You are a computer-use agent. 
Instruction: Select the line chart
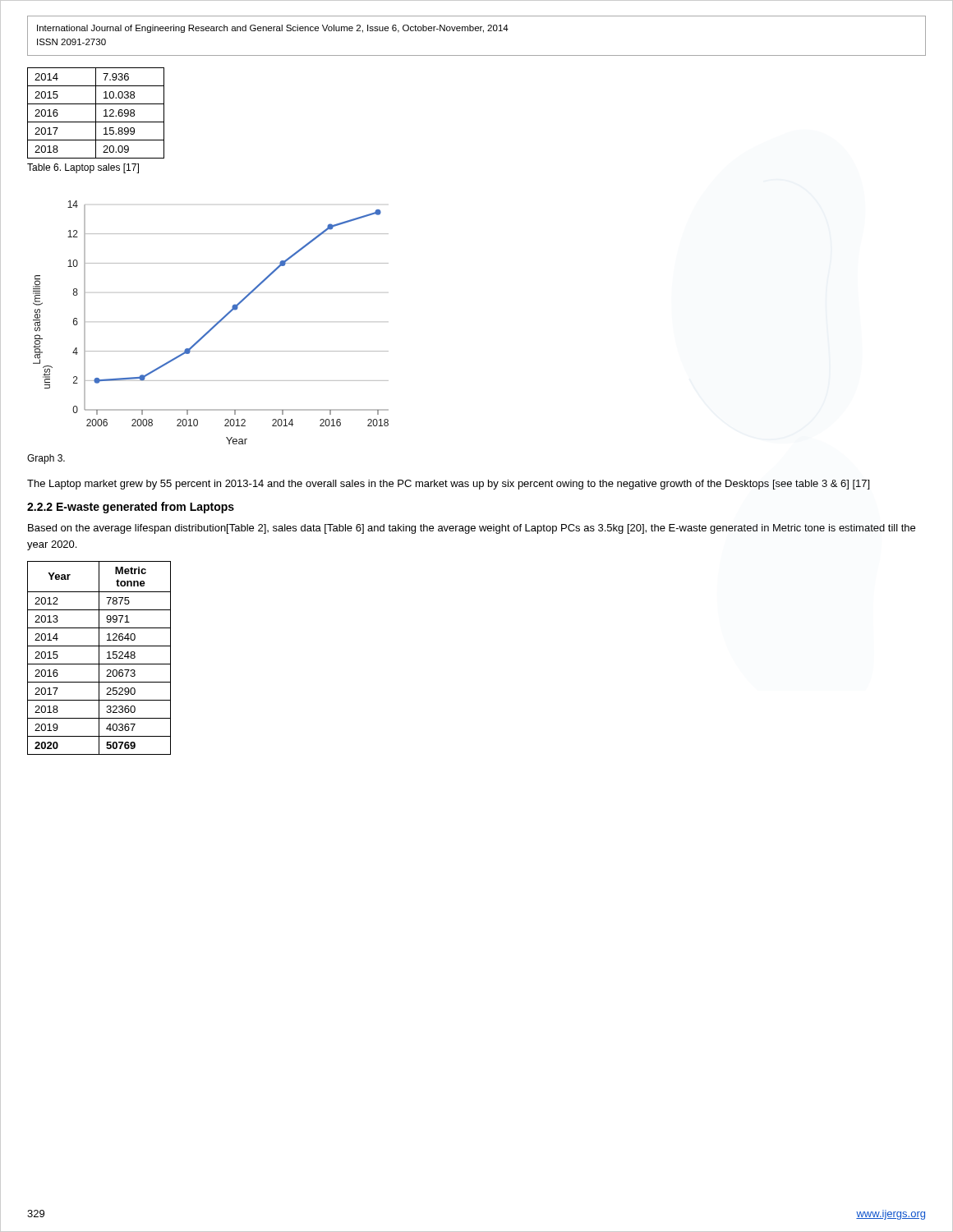476,319
